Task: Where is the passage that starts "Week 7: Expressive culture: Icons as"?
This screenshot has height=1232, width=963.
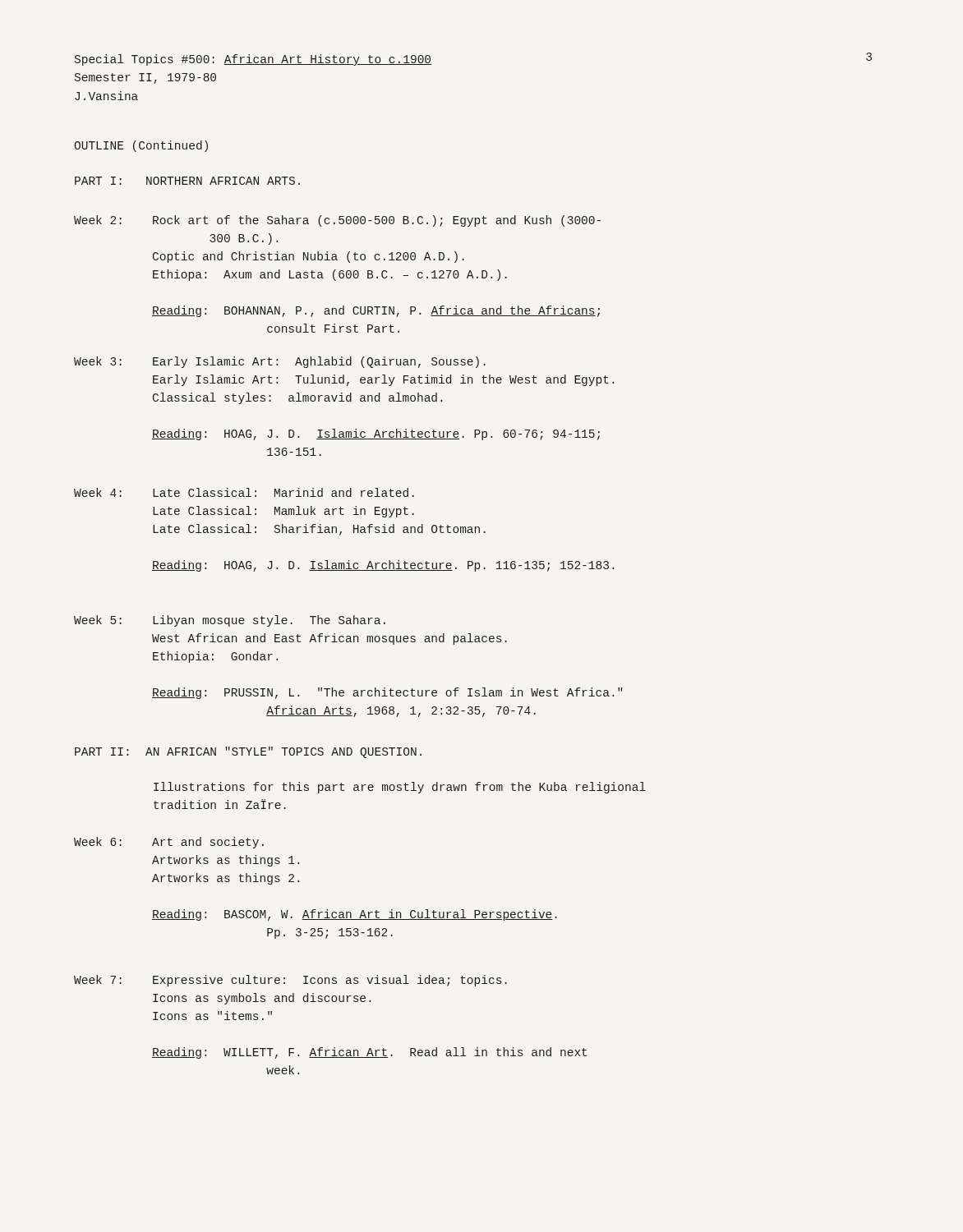Action: tap(99, 980)
